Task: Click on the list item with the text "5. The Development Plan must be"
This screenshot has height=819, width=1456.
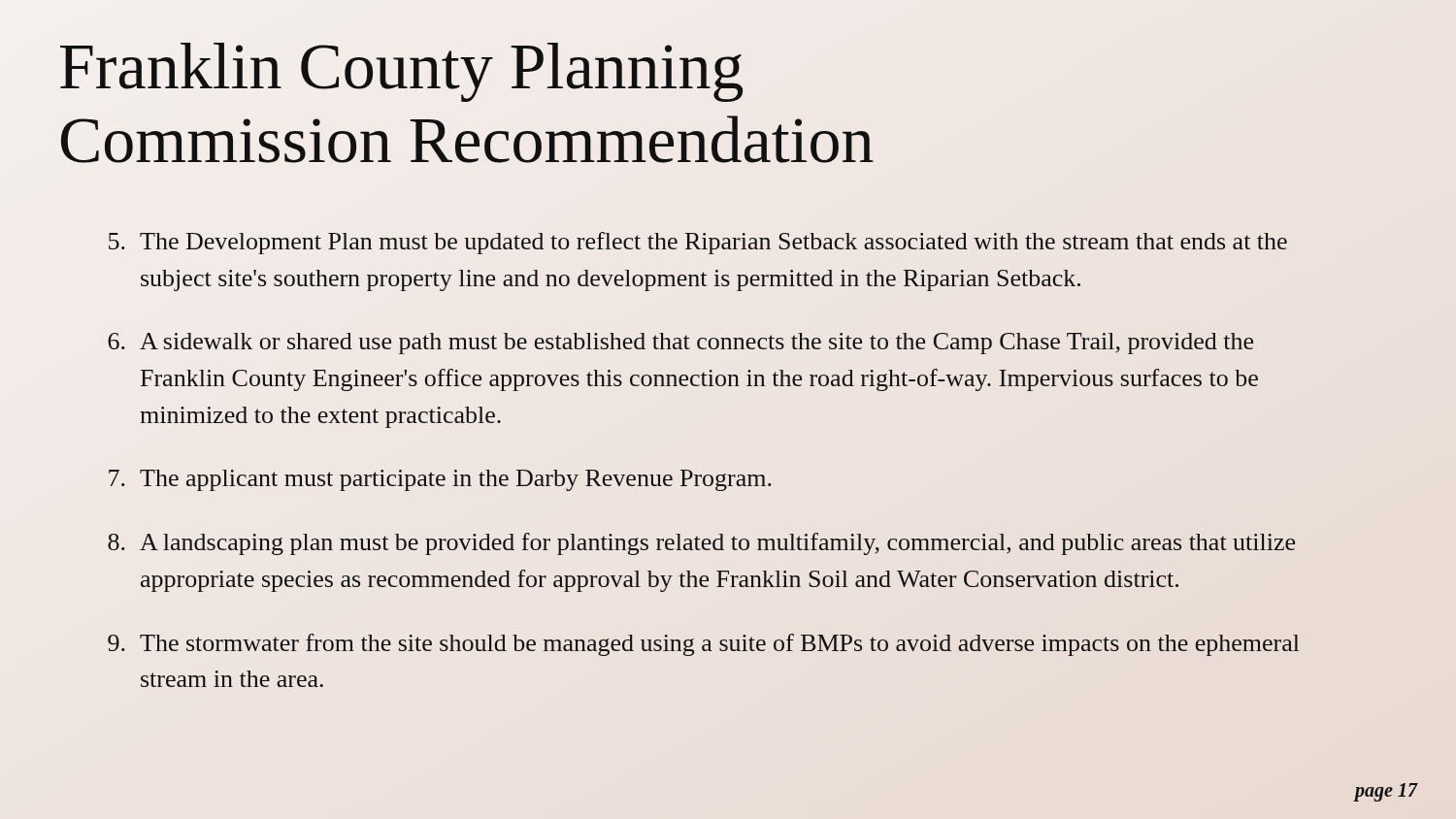Action: pyautogui.click(x=689, y=260)
